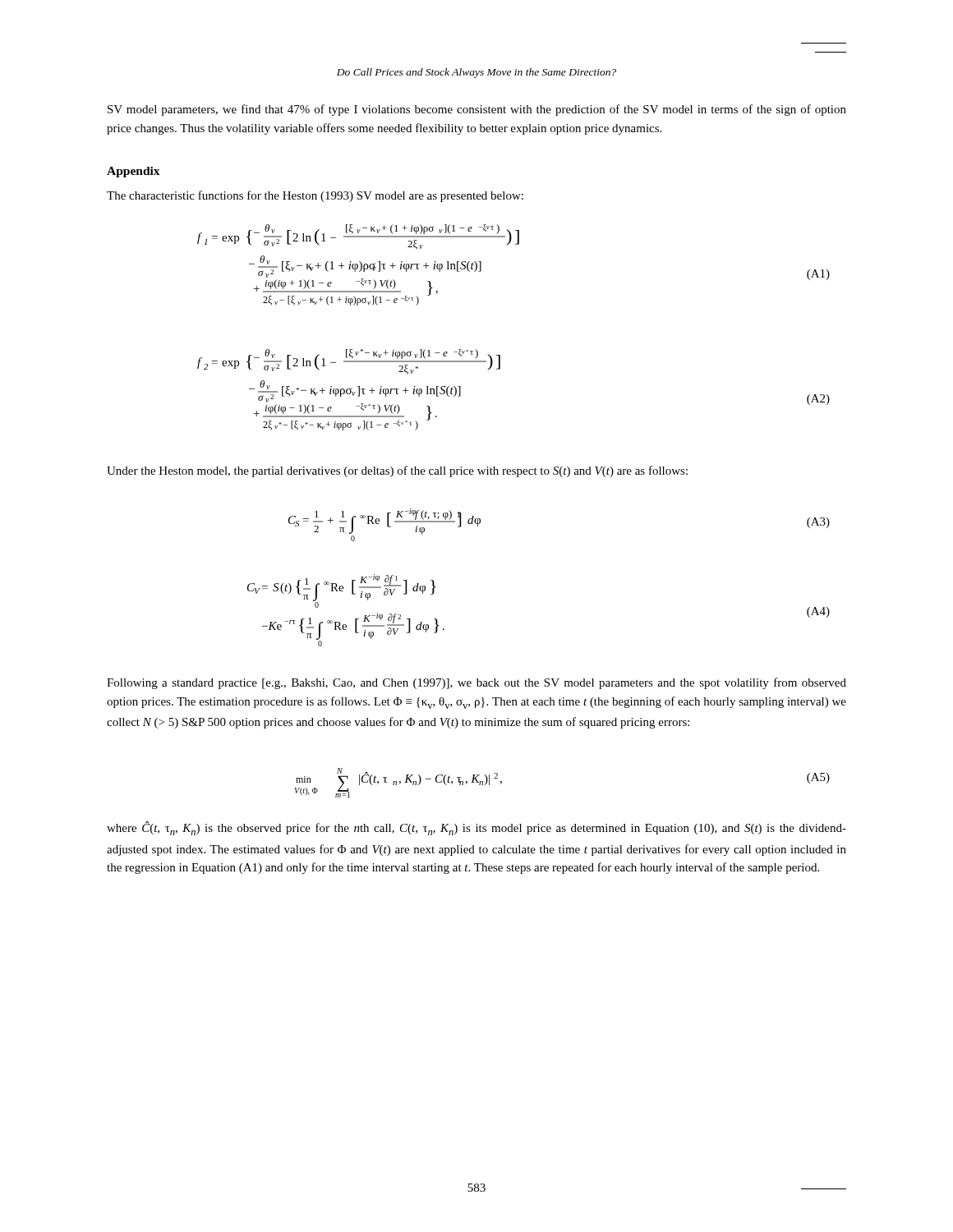Viewport: 953px width, 1232px height.
Task: Find the text block starting "Under the Heston model, the partial derivatives (or"
Action: 398,470
